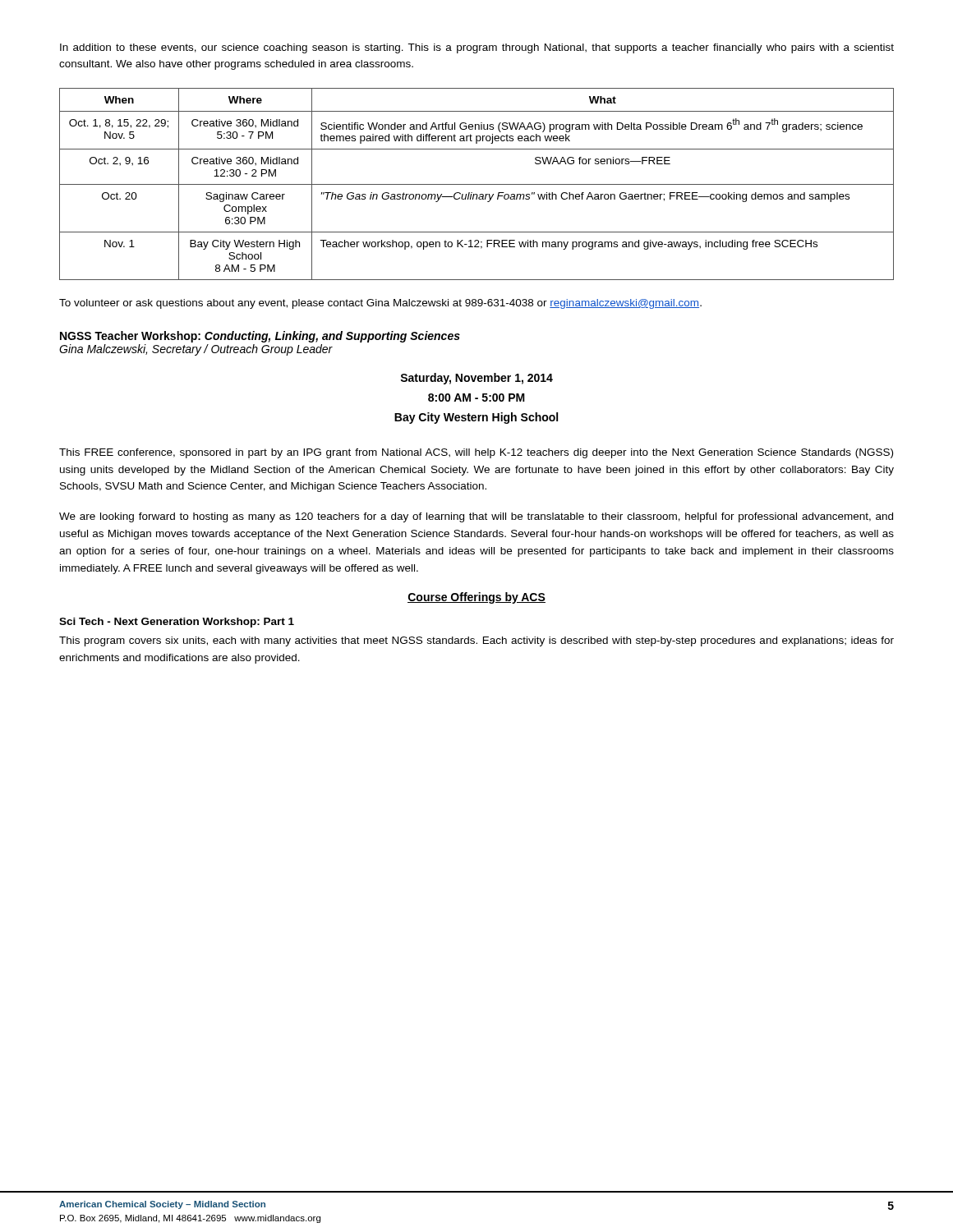Find the region starting "To volunteer or ask"
The image size is (953, 1232).
point(381,303)
